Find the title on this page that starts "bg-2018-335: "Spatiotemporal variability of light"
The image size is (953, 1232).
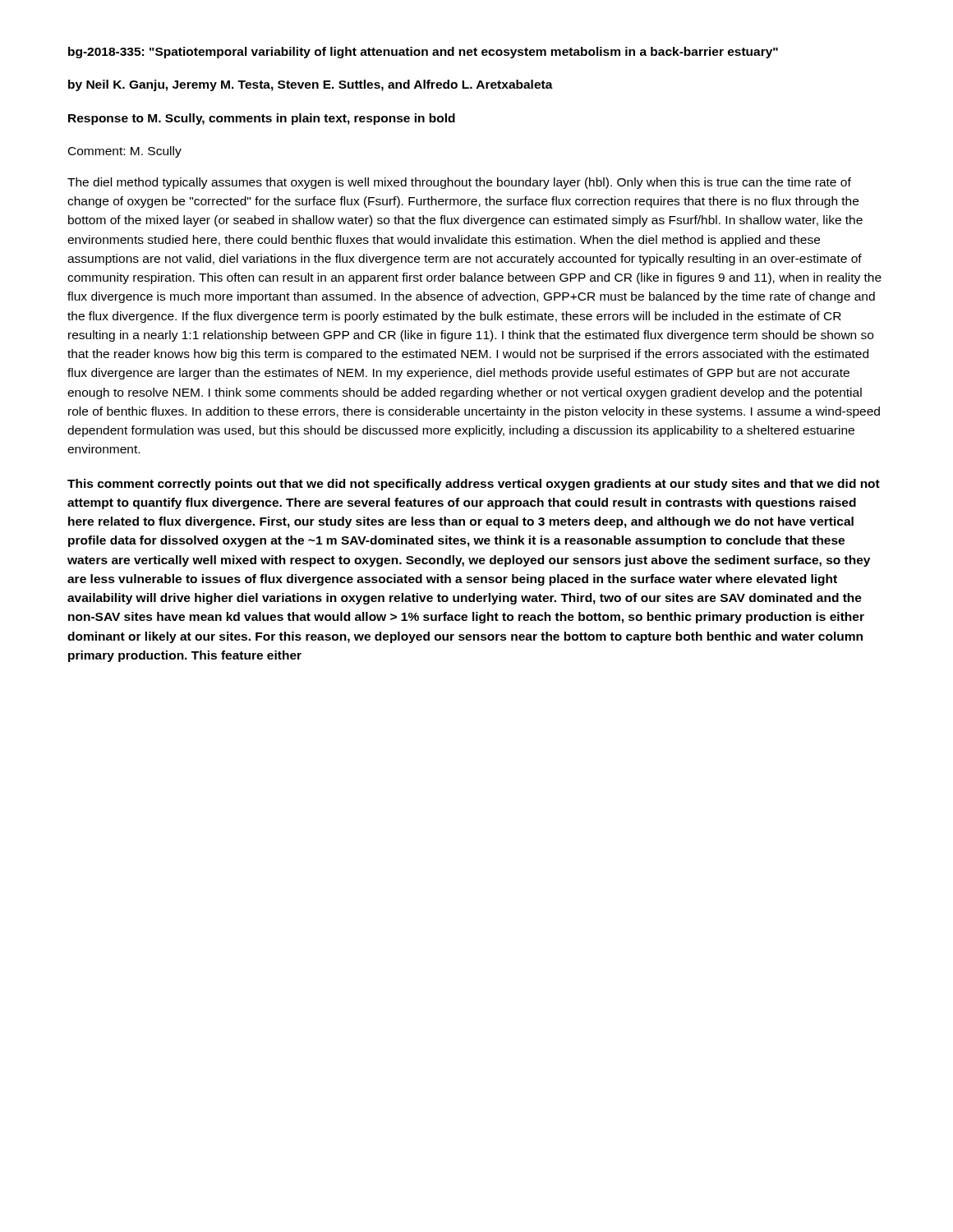coord(423,51)
